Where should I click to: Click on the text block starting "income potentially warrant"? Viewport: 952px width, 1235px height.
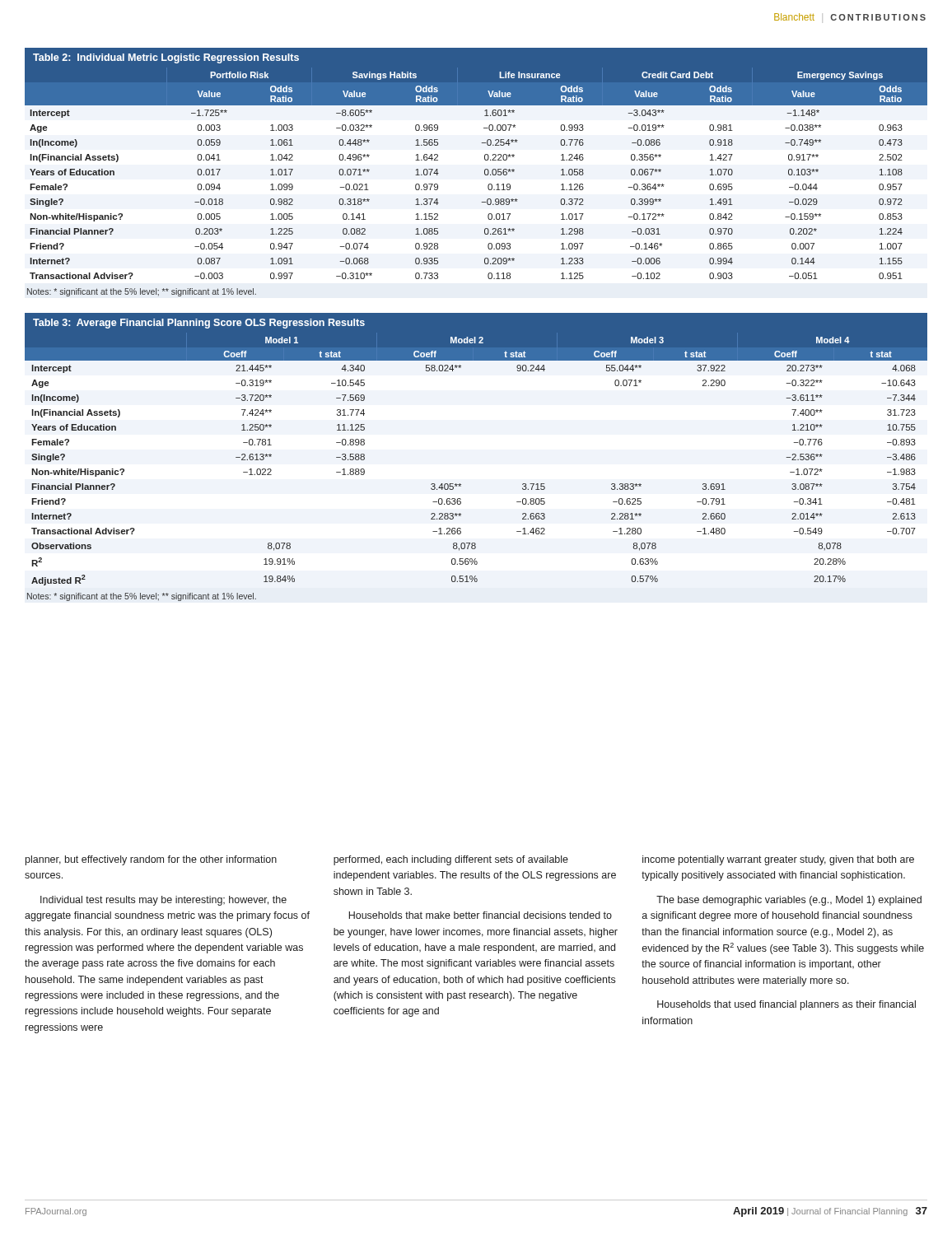pos(785,941)
